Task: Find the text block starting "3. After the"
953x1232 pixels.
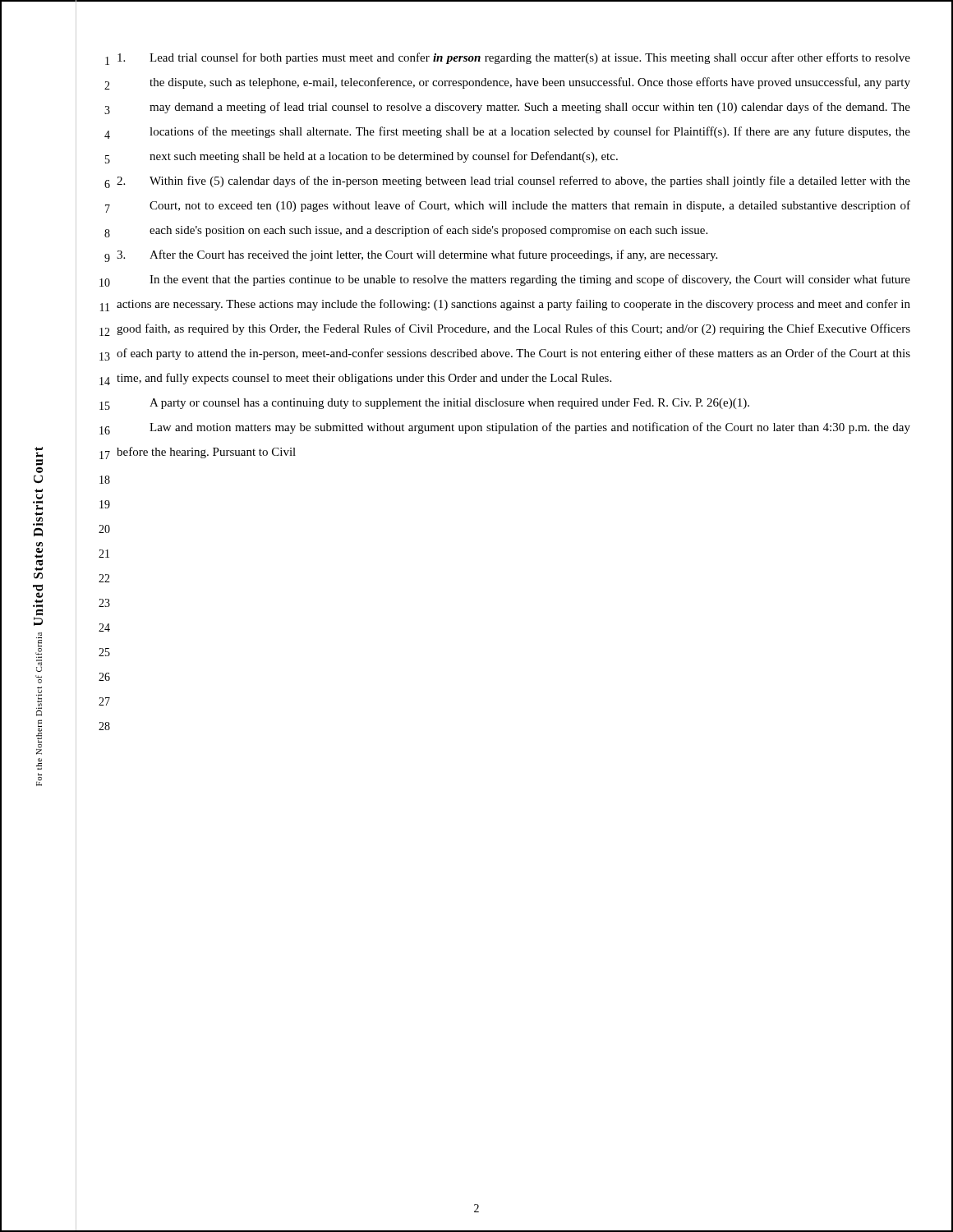Action: 513,255
